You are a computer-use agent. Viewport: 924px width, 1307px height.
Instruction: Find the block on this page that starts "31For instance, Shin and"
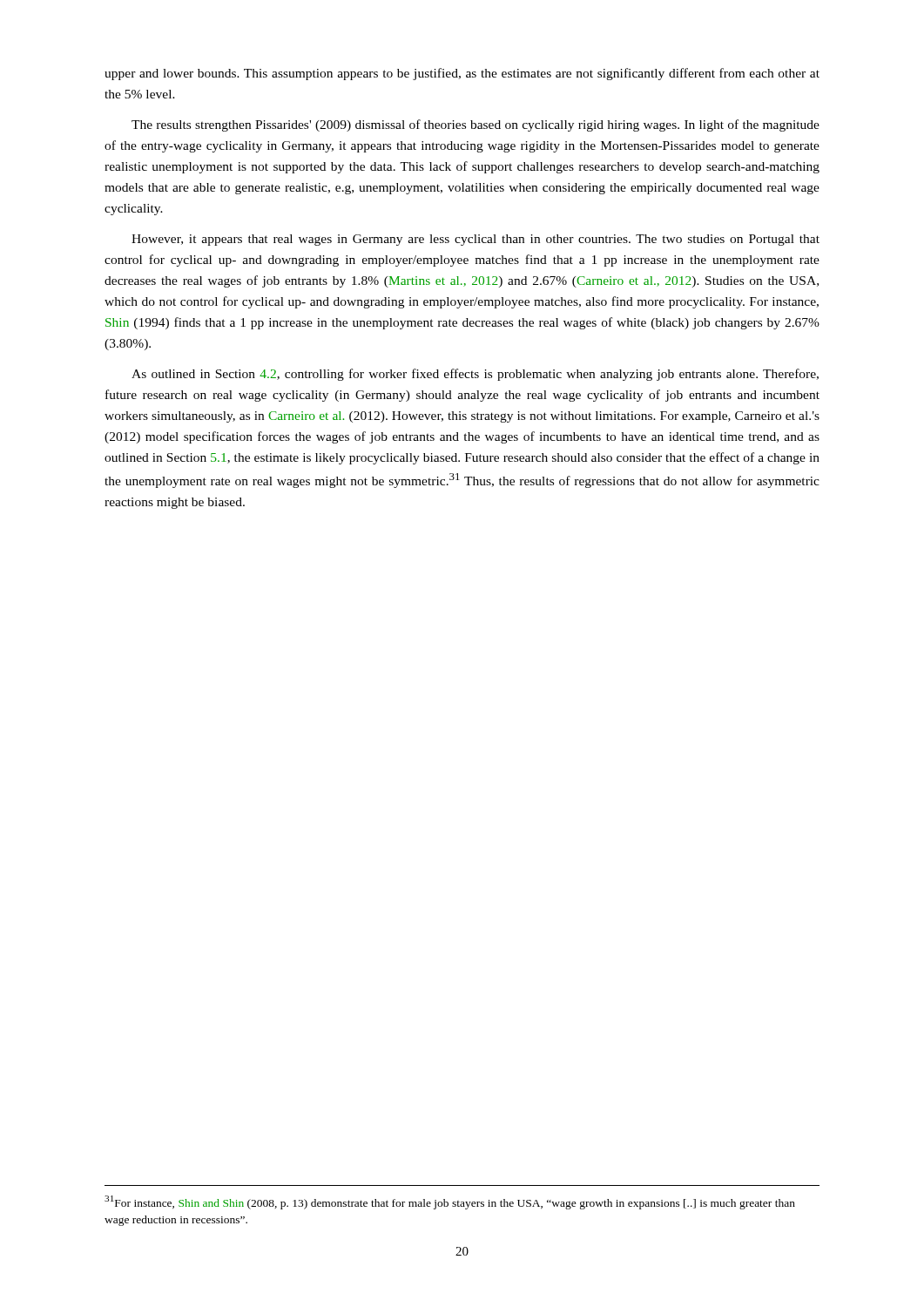pyautogui.click(x=450, y=1210)
